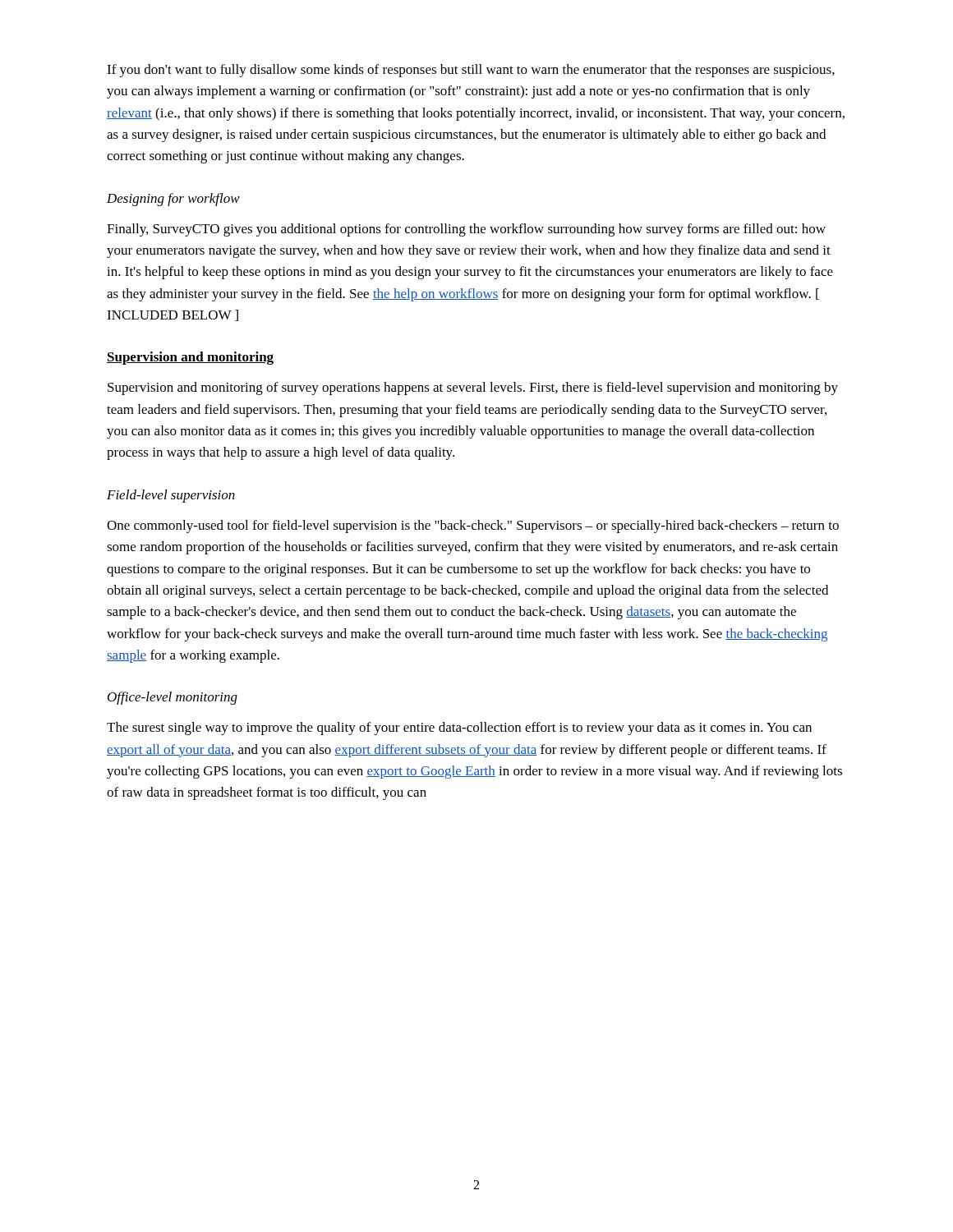Select the text block that reads "Supervision and monitoring of survey operations"

[x=472, y=420]
